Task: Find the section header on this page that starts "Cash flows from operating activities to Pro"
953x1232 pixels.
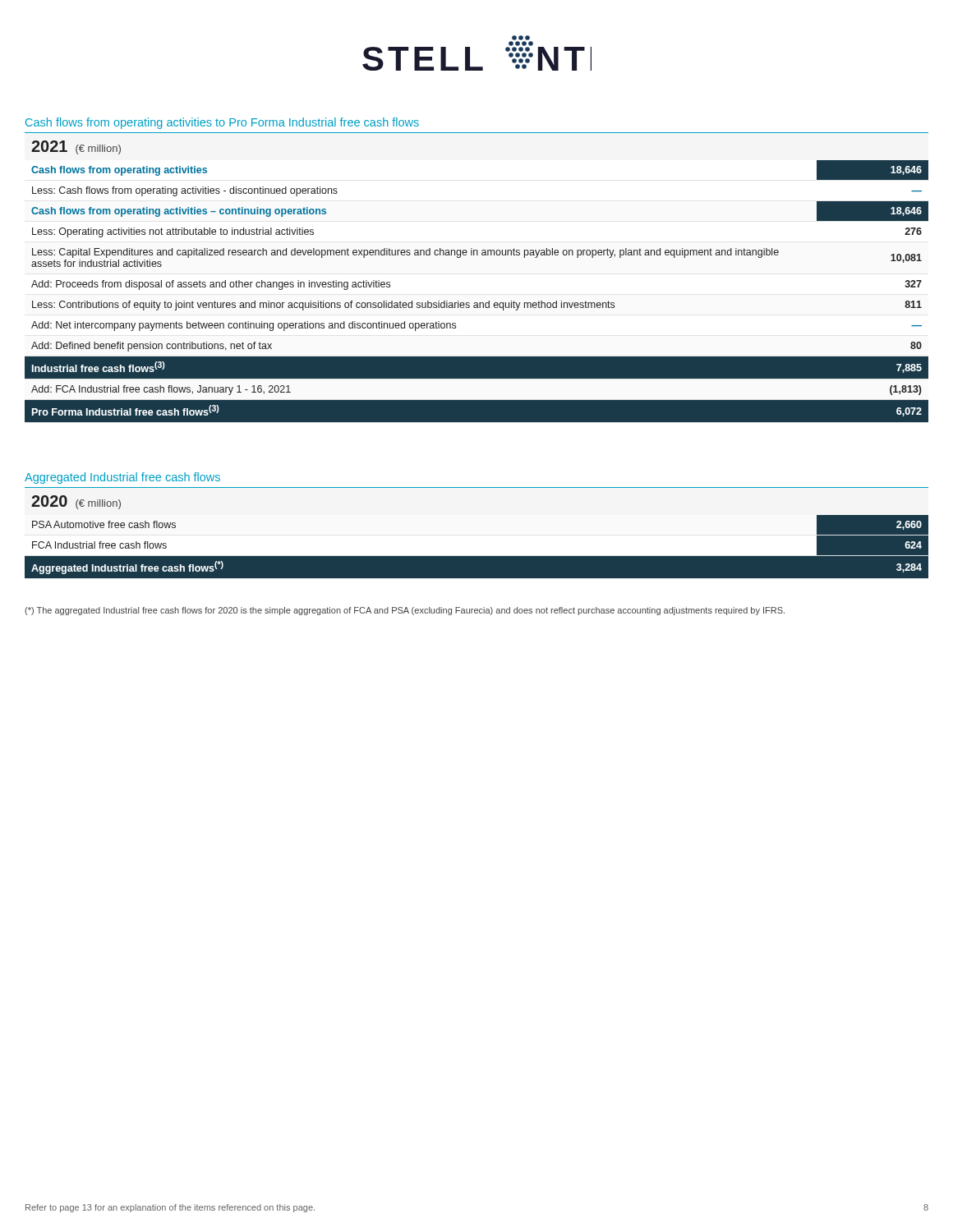Action: pos(222,122)
